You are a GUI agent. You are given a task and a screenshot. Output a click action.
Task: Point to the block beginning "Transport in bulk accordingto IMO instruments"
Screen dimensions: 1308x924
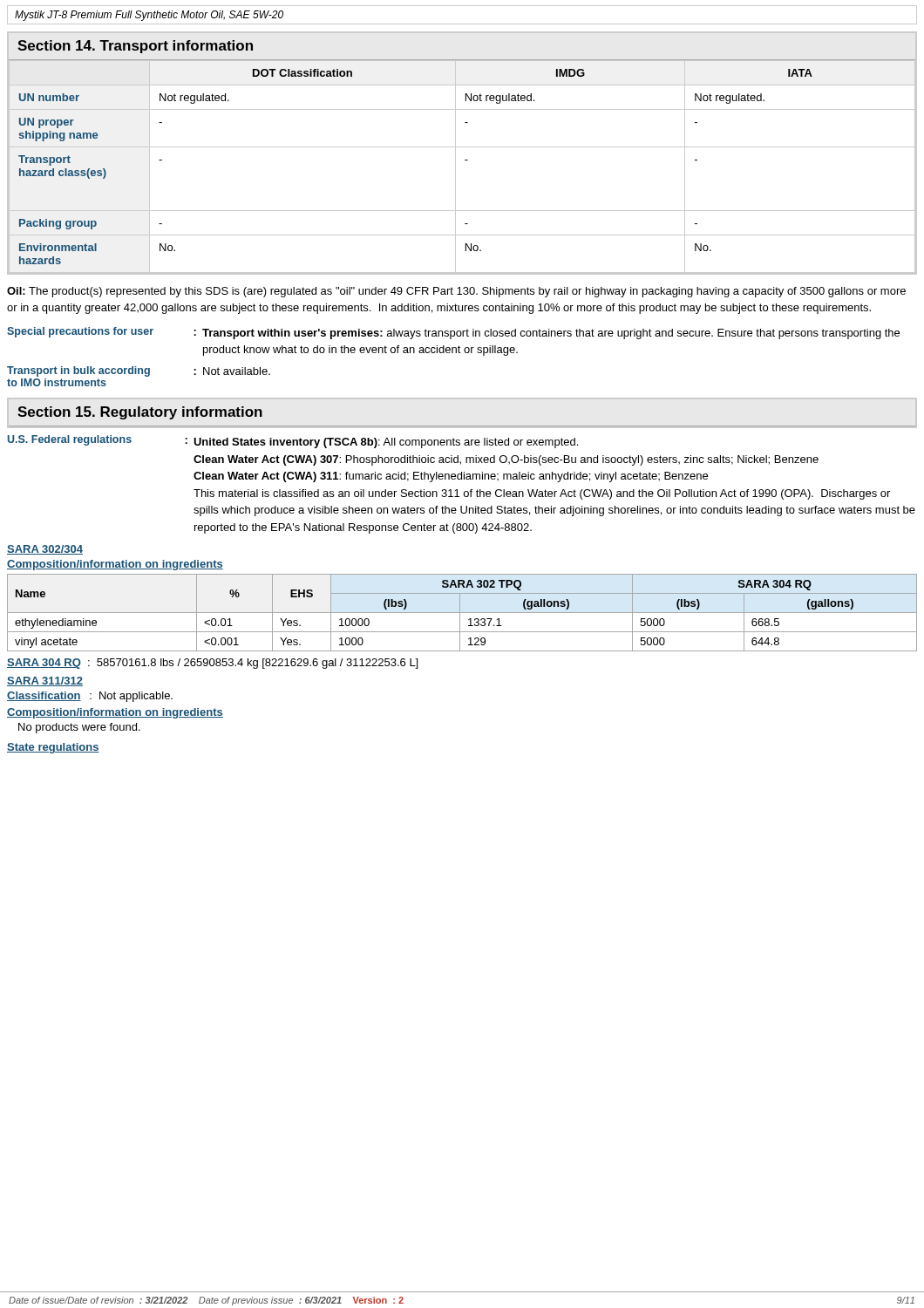coord(139,377)
